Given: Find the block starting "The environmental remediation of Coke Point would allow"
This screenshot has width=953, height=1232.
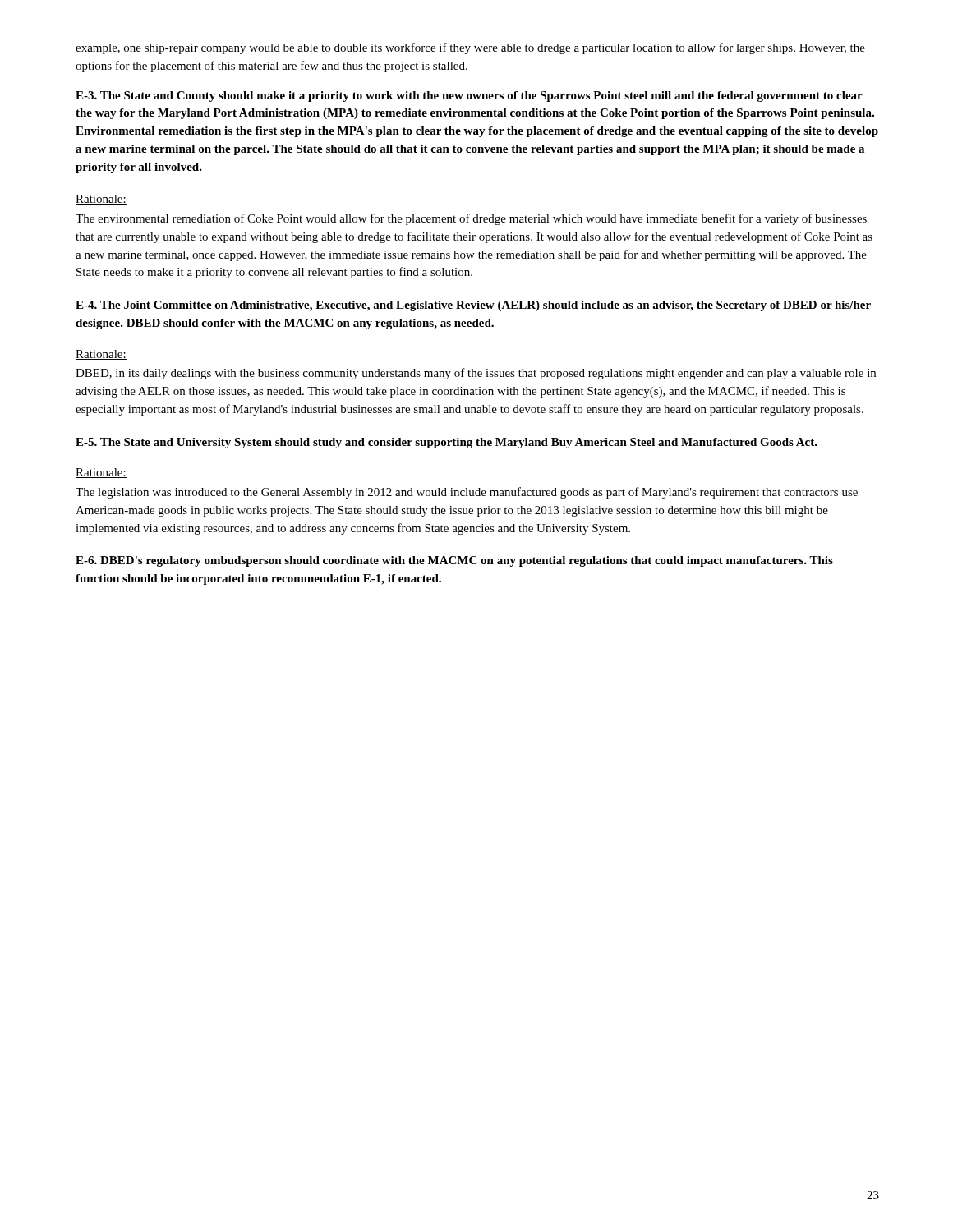Looking at the screenshot, I should [474, 245].
